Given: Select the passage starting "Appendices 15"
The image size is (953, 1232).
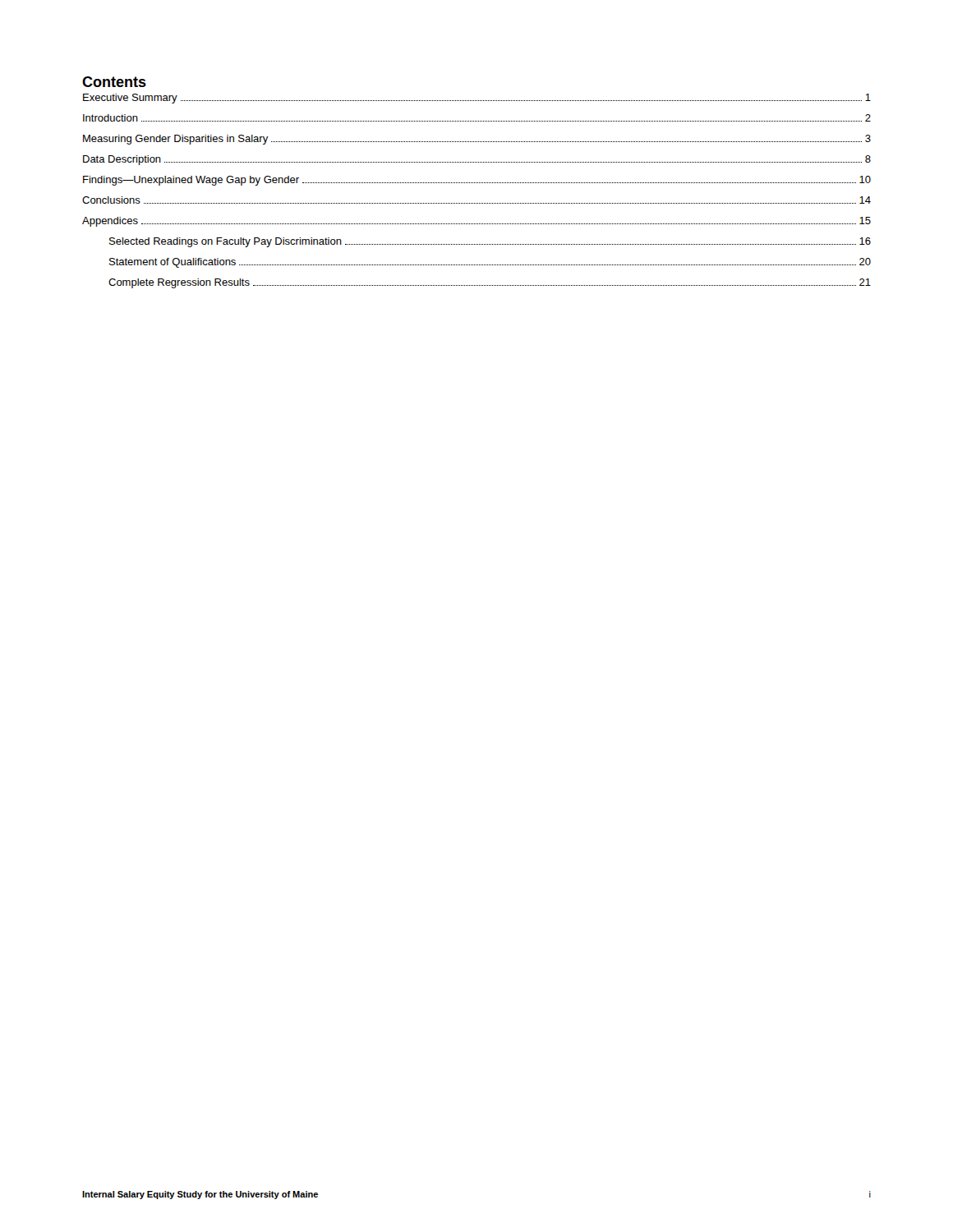Looking at the screenshot, I should coord(476,221).
